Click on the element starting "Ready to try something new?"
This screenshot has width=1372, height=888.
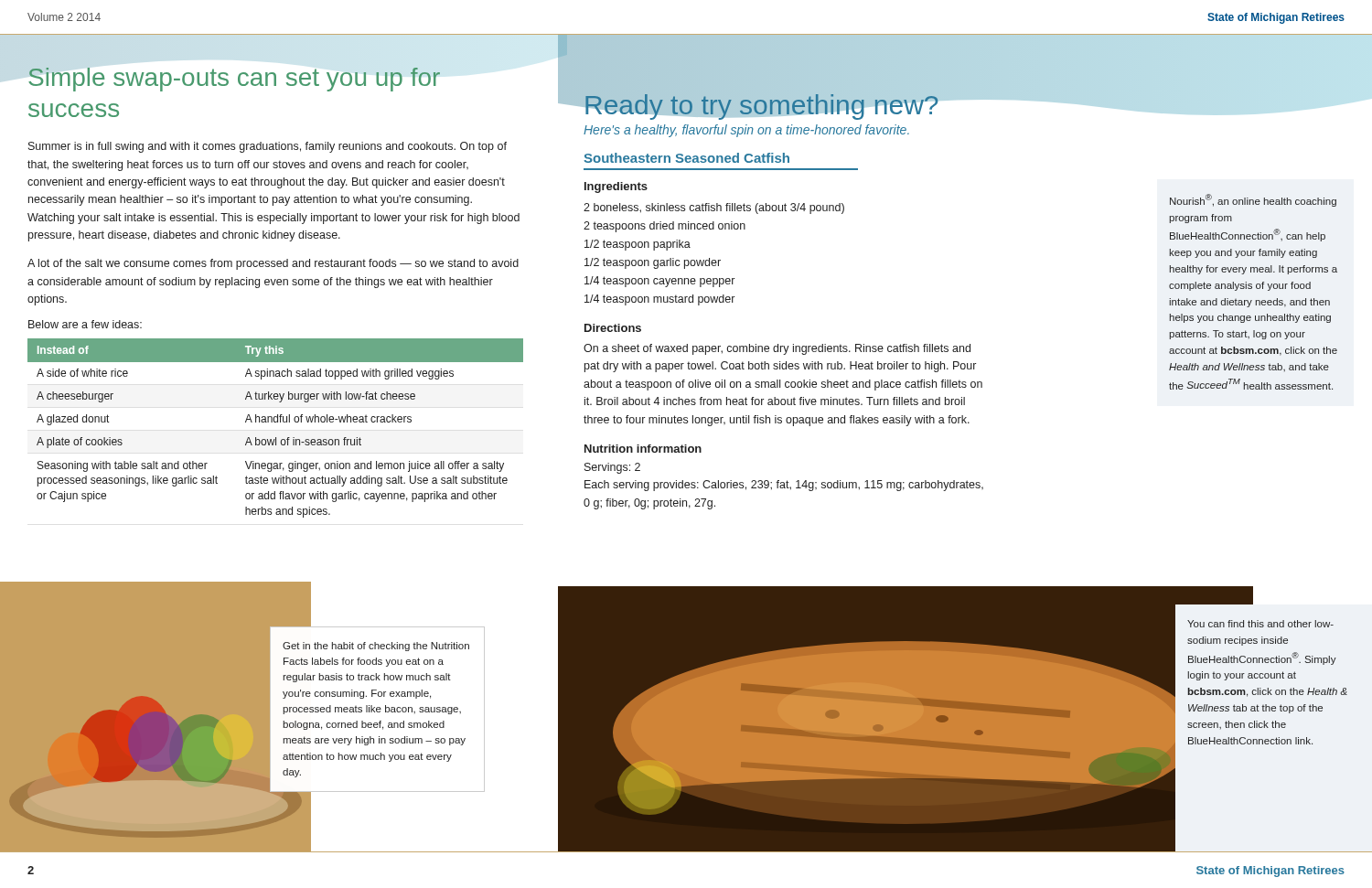pyautogui.click(x=761, y=105)
